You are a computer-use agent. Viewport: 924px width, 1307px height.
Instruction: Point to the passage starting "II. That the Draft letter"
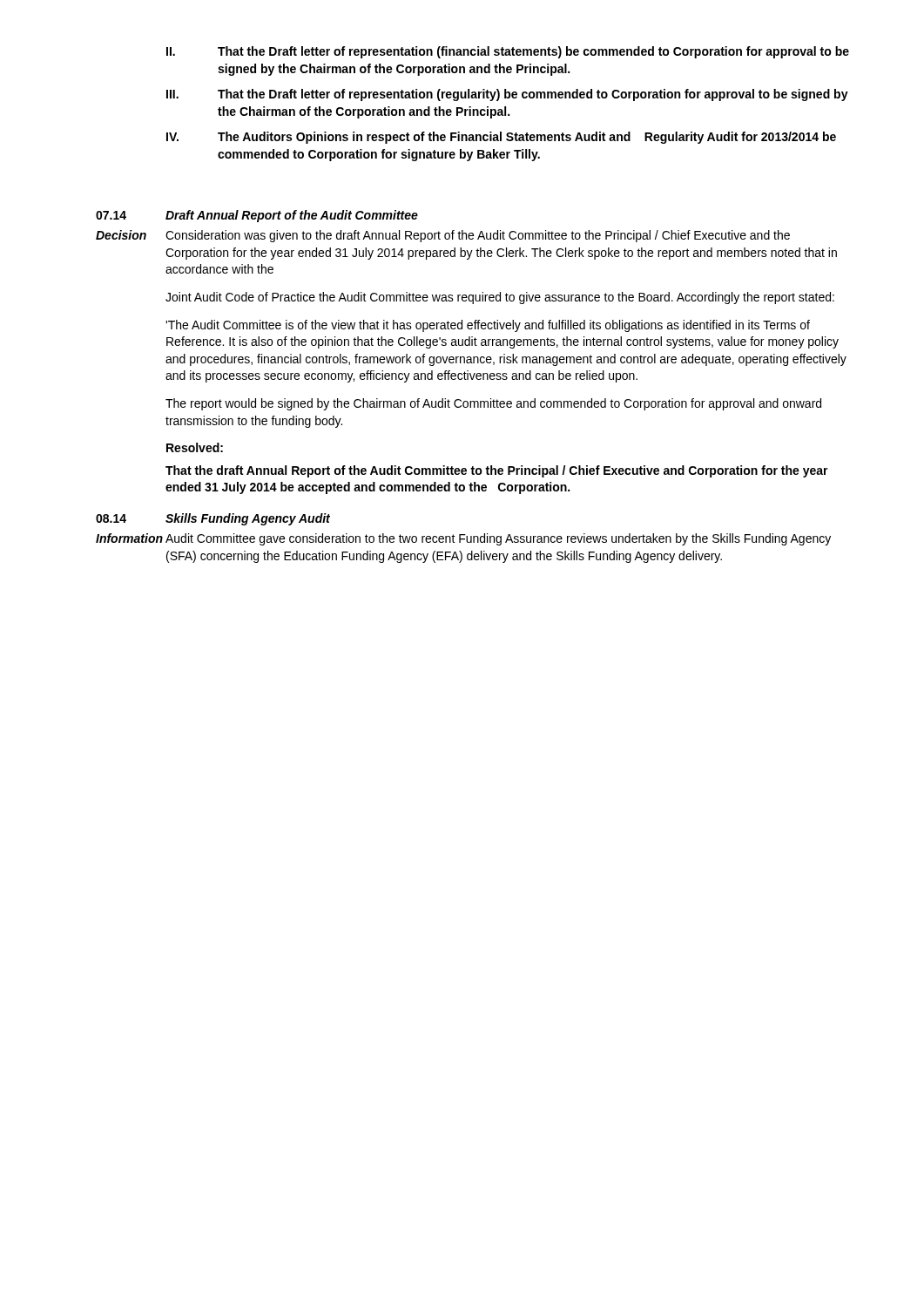click(475, 61)
